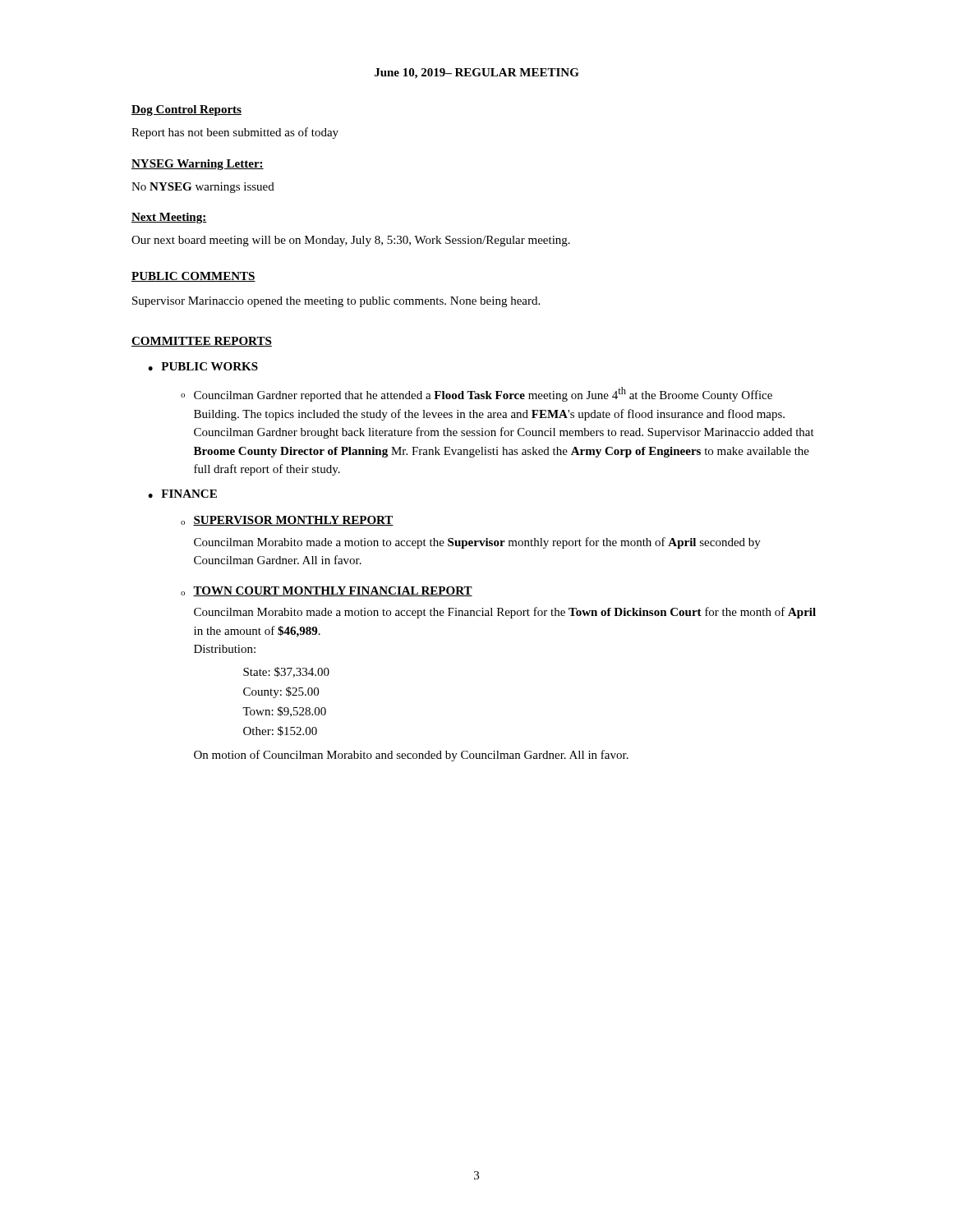Locate the text block with the text "Supervisor Marinaccio opened the meeting to"
Screen dimensions: 1232x953
click(x=336, y=300)
